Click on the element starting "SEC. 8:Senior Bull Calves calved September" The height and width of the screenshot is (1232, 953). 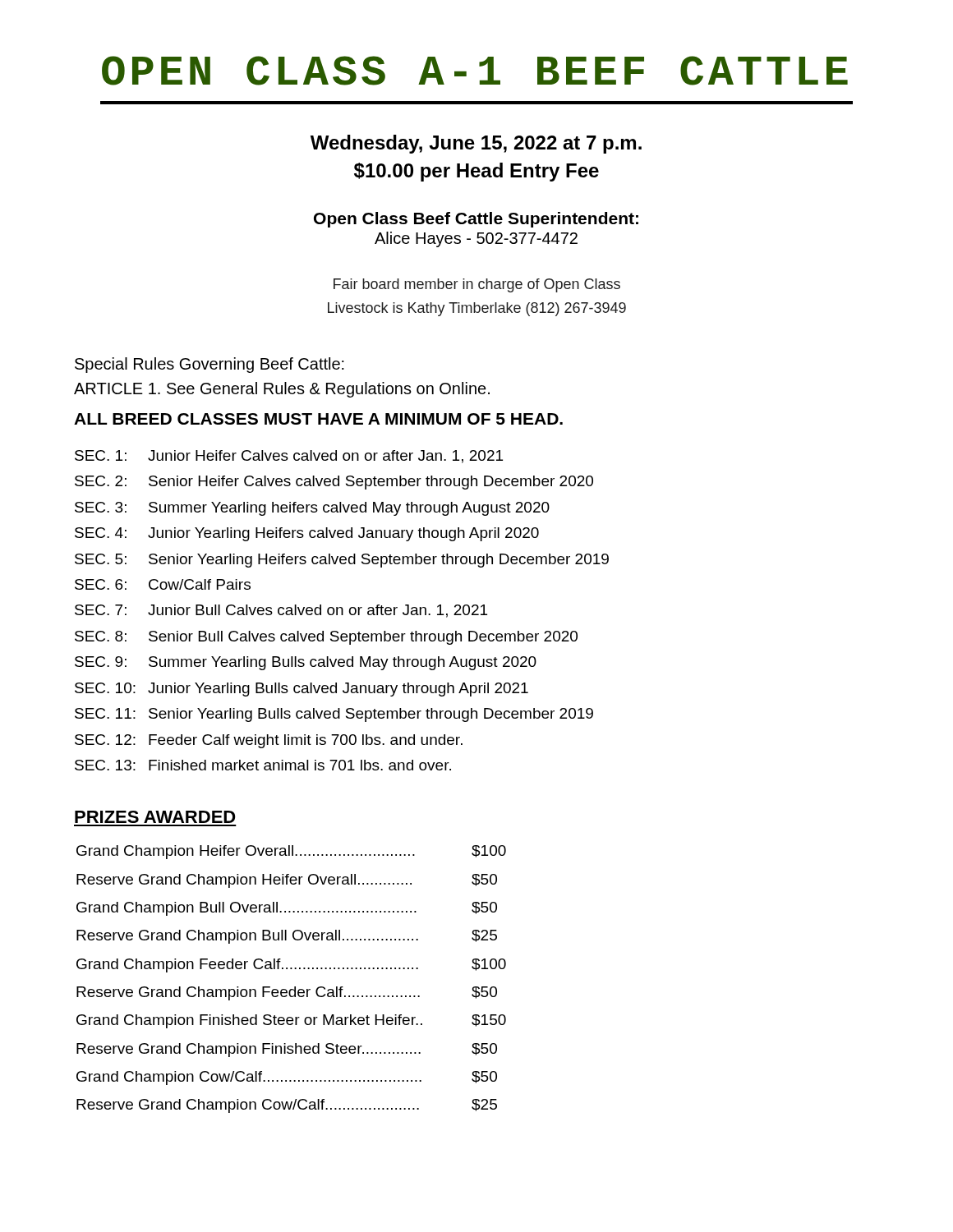point(476,636)
